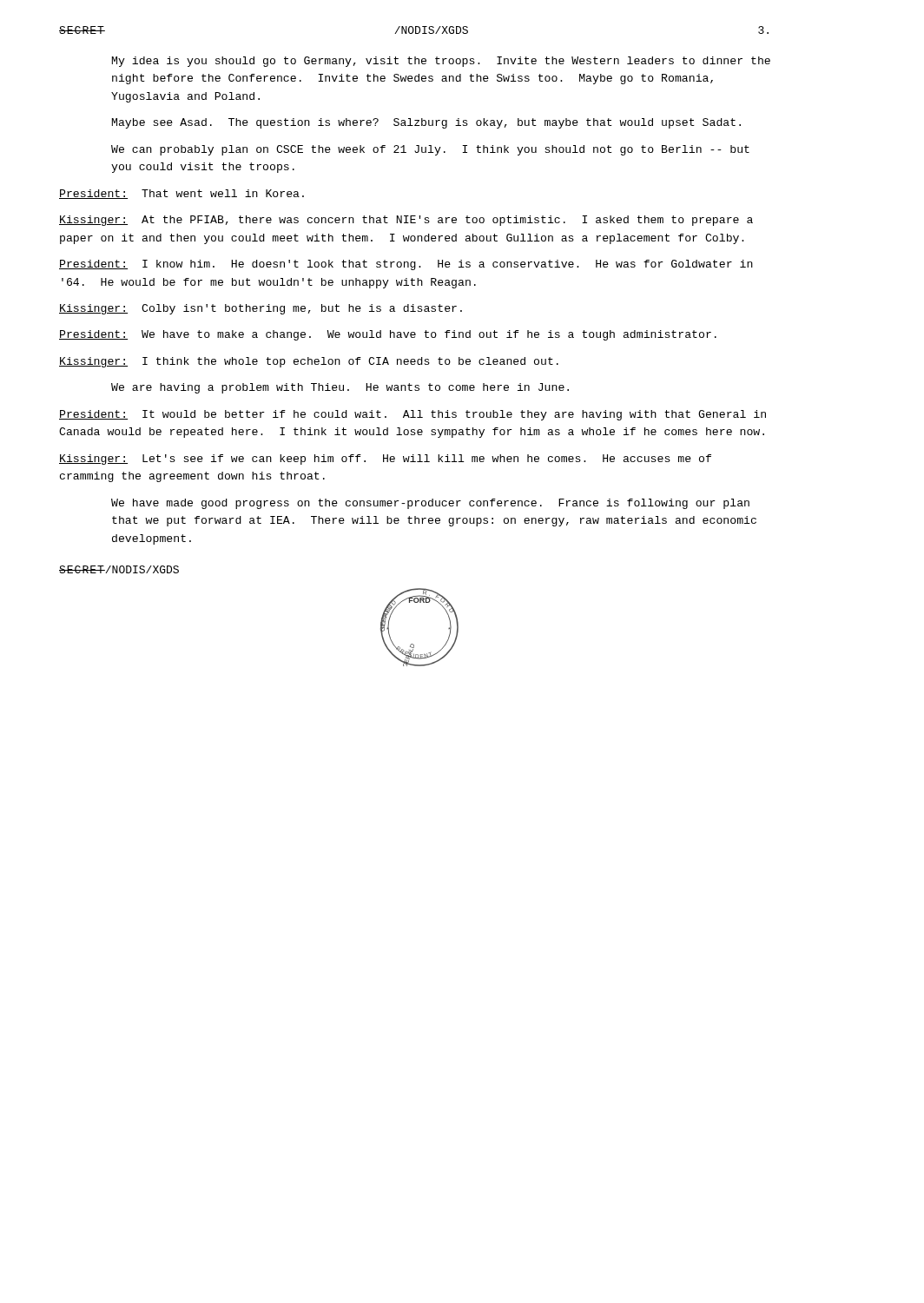Select the region starting "Maybe see Asad. The question"
924x1303 pixels.
pyautogui.click(x=427, y=123)
